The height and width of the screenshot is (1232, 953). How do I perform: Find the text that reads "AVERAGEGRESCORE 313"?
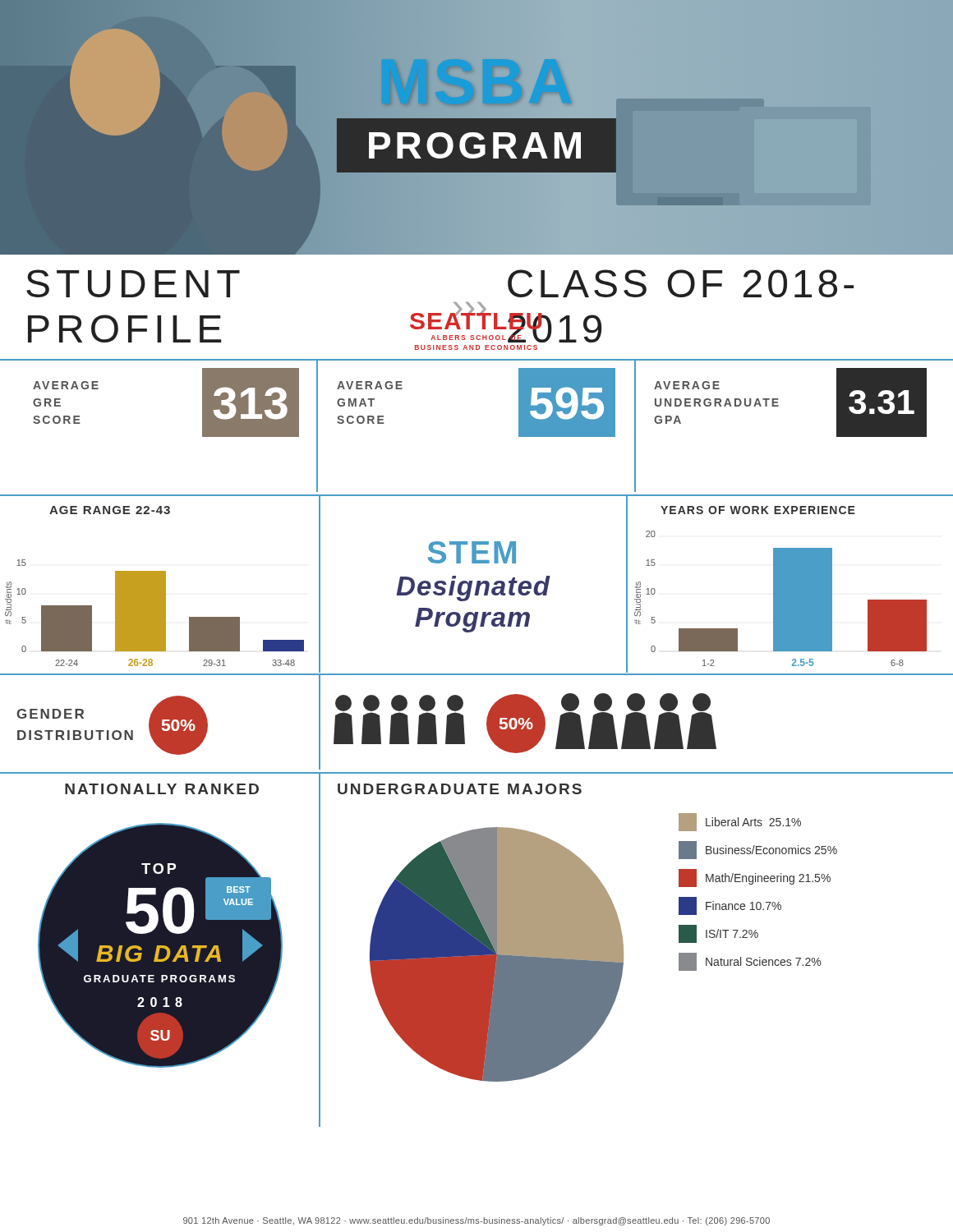click(166, 402)
